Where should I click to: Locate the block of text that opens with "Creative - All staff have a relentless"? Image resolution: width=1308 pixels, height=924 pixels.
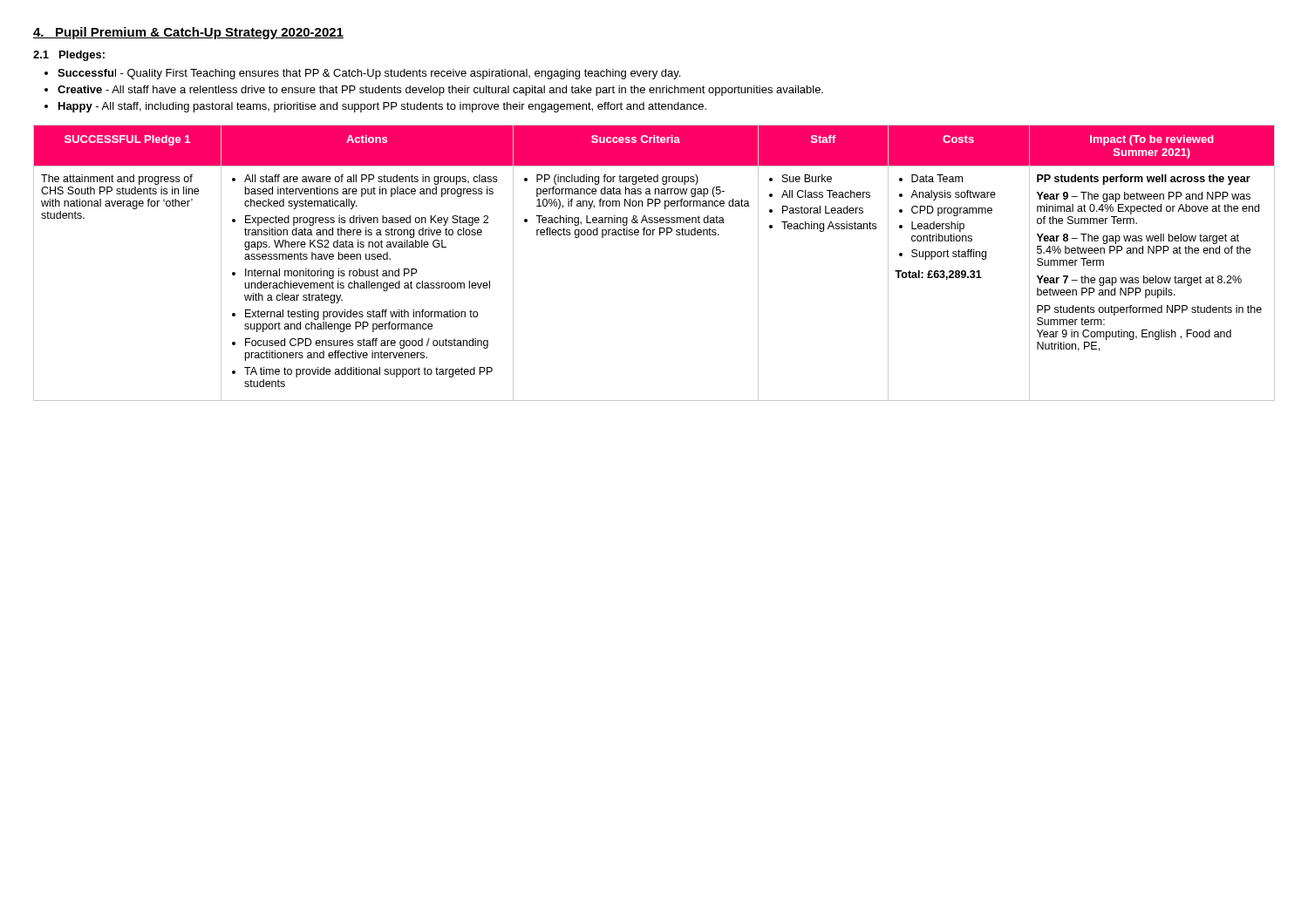441,89
